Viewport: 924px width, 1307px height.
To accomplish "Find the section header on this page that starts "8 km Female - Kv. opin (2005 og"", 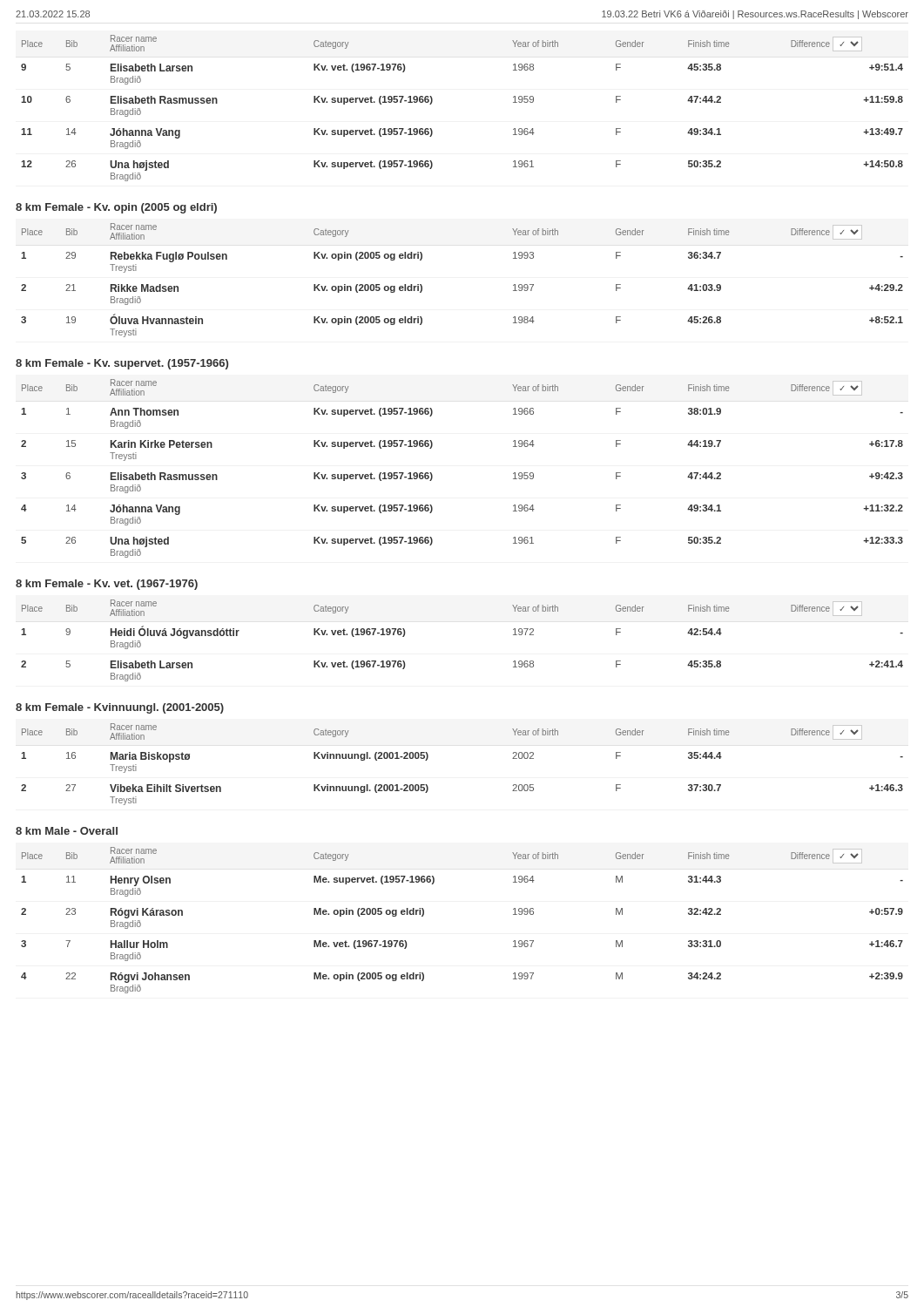I will 117,207.
